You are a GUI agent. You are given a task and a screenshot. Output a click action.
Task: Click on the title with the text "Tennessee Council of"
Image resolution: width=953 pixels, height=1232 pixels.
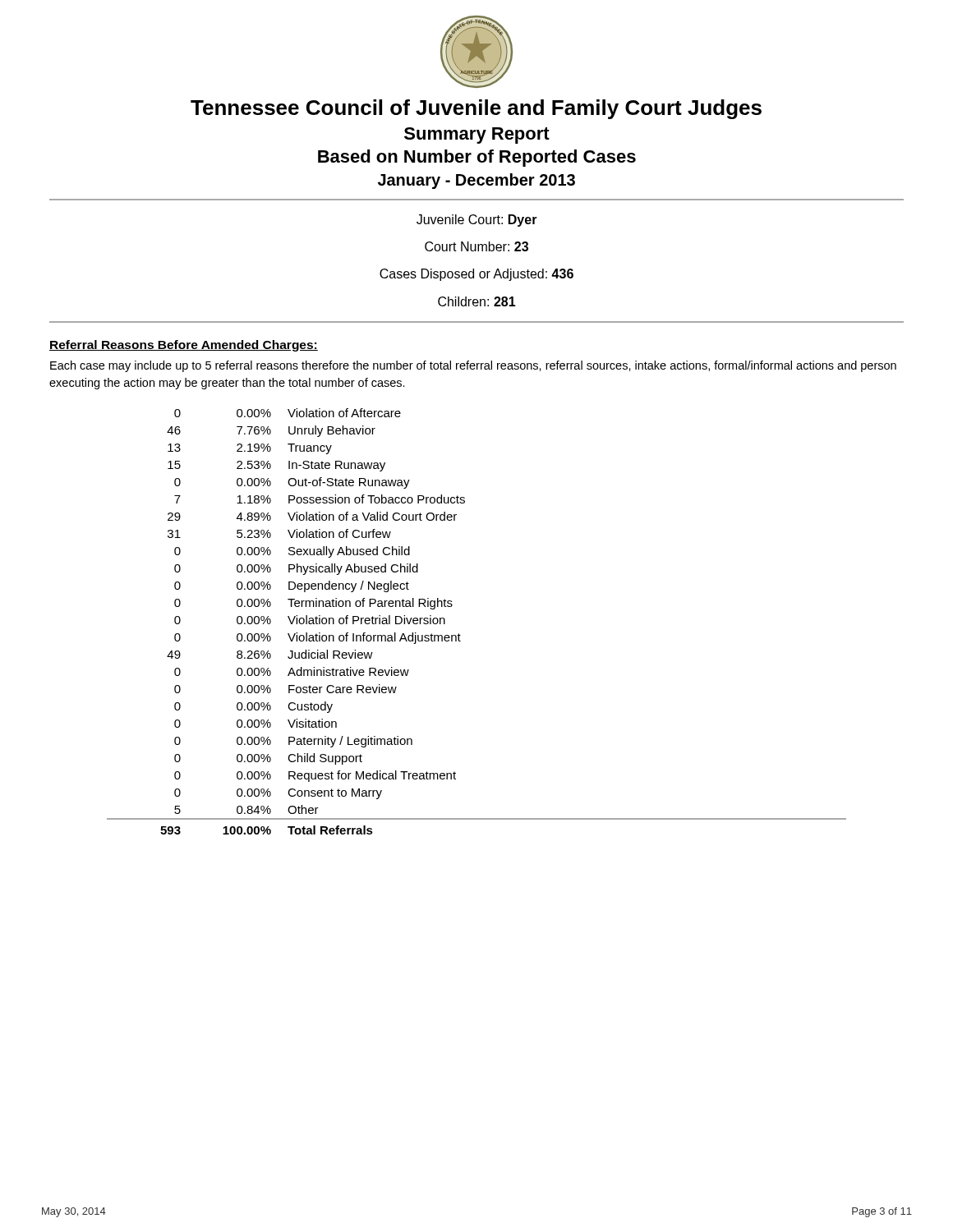tap(476, 143)
